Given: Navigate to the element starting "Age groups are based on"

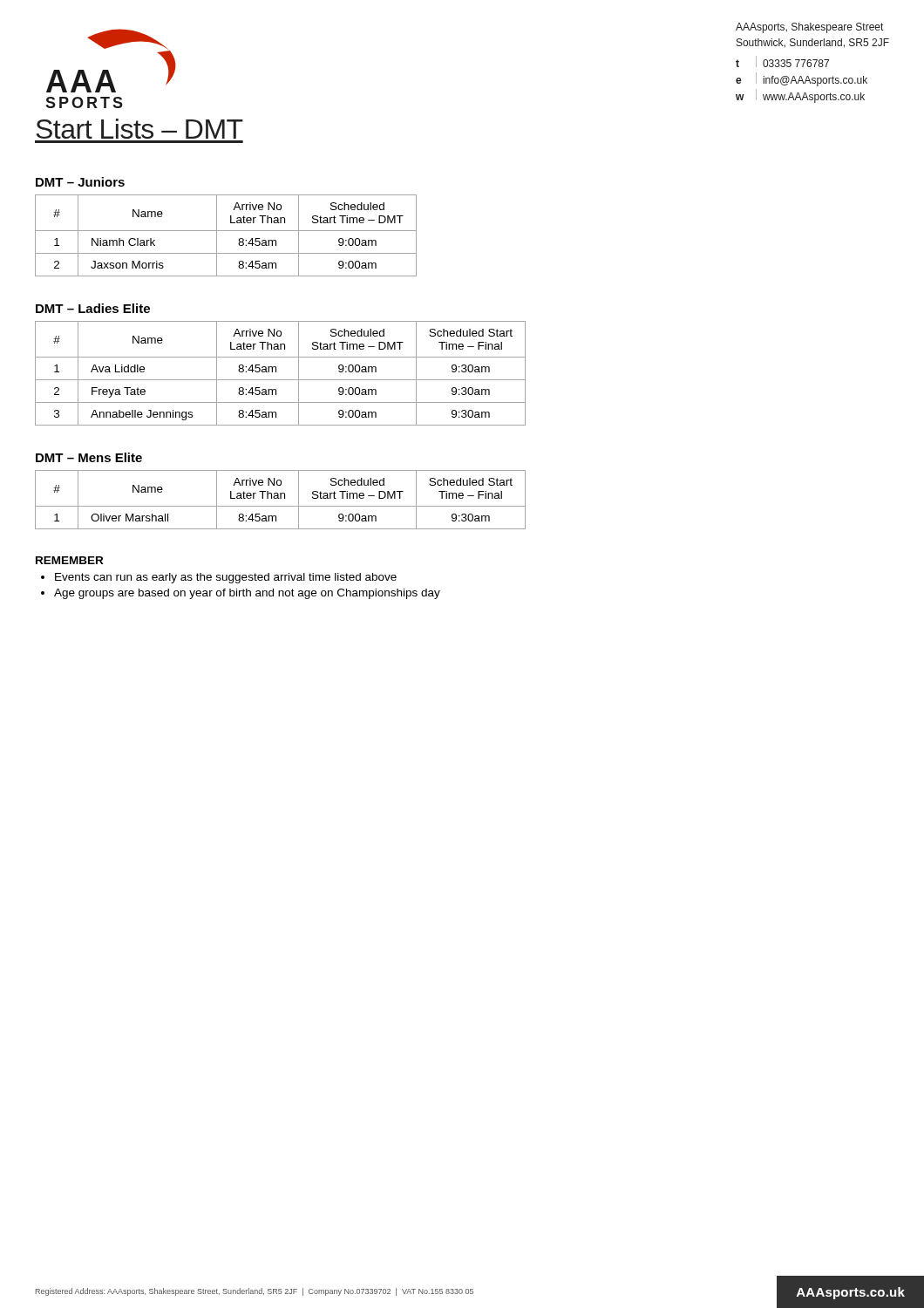Looking at the screenshot, I should coord(247,593).
